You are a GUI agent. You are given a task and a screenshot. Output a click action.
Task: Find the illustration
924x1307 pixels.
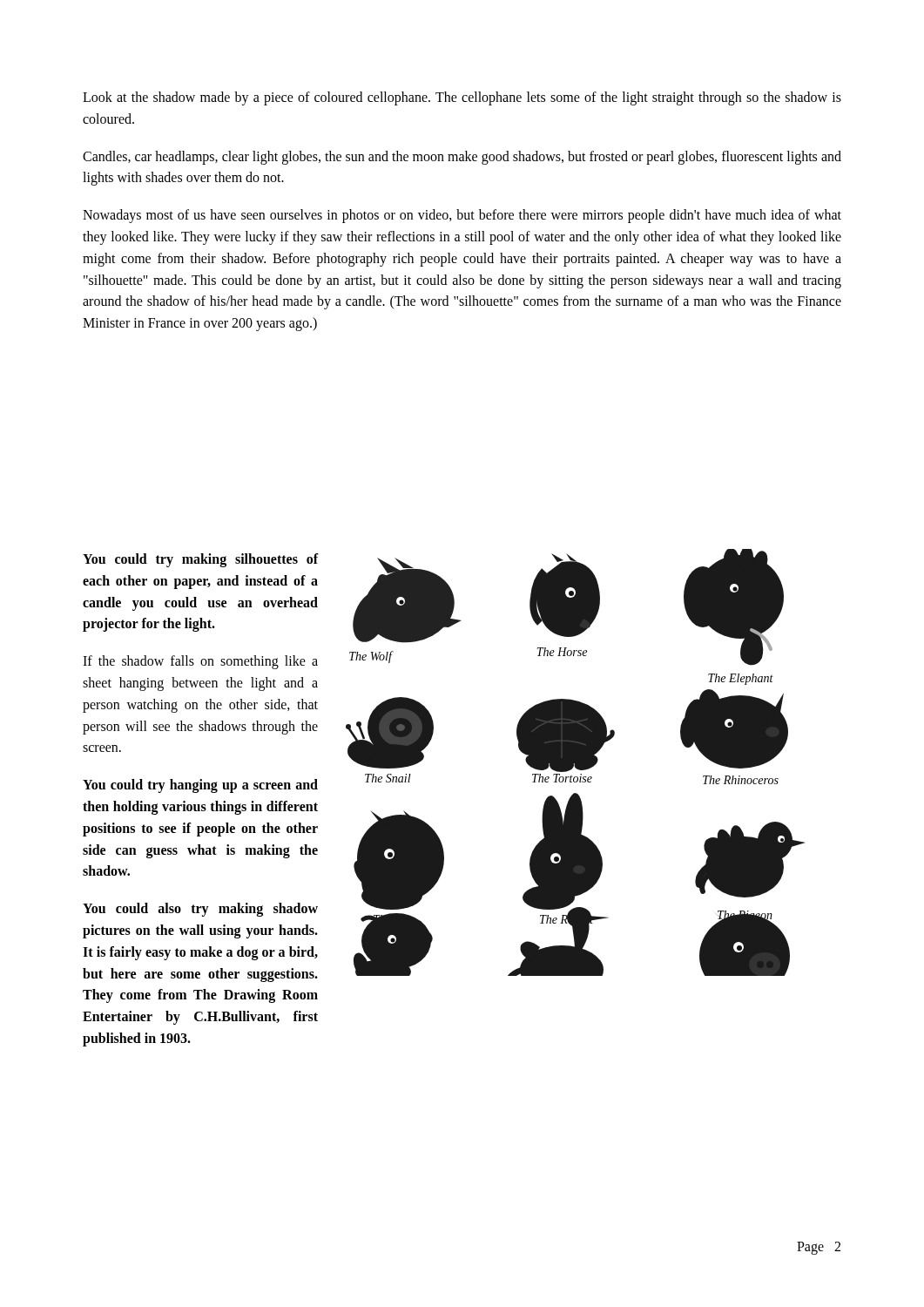[x=588, y=762]
